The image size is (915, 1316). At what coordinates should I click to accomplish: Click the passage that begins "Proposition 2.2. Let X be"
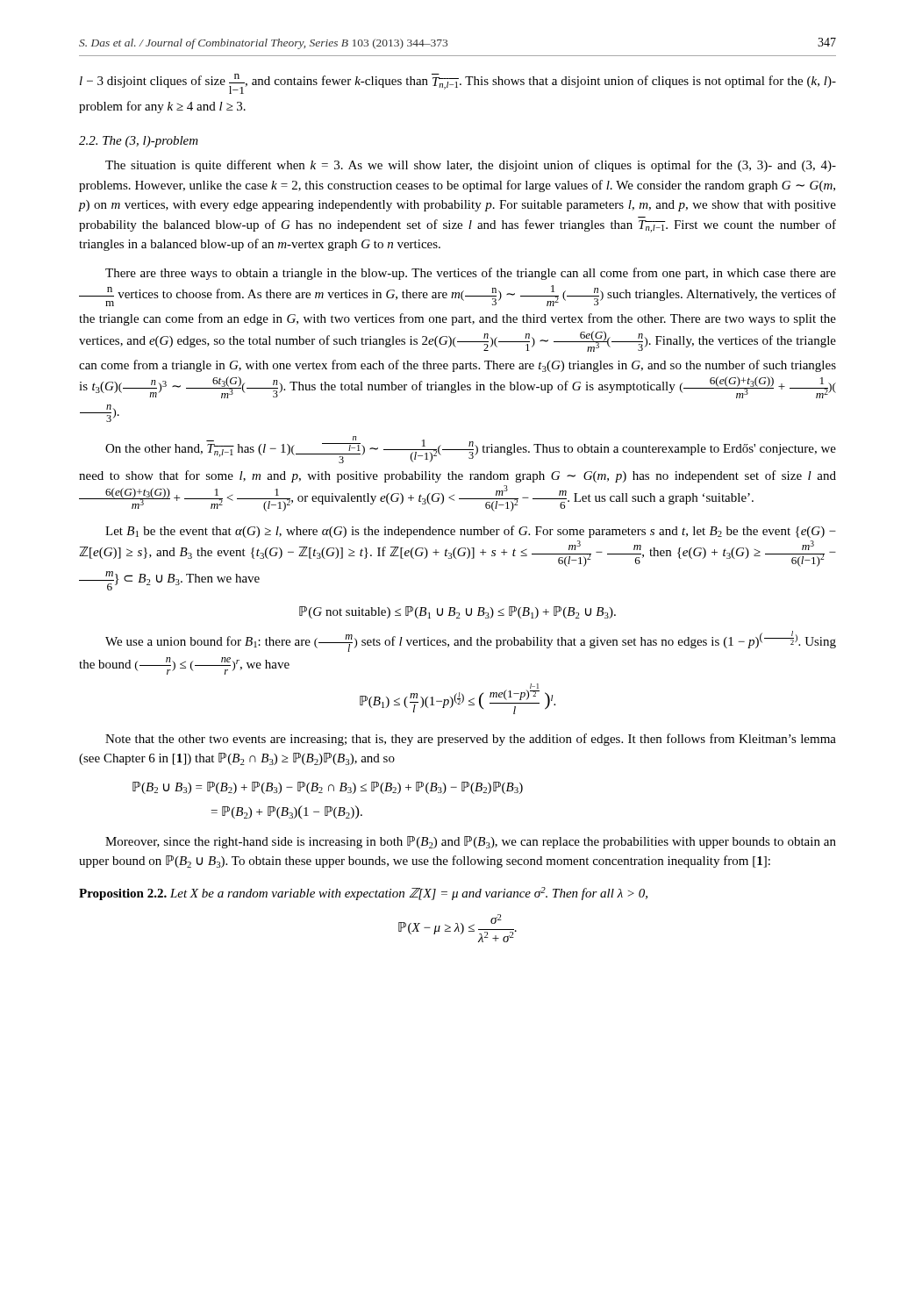(458, 893)
